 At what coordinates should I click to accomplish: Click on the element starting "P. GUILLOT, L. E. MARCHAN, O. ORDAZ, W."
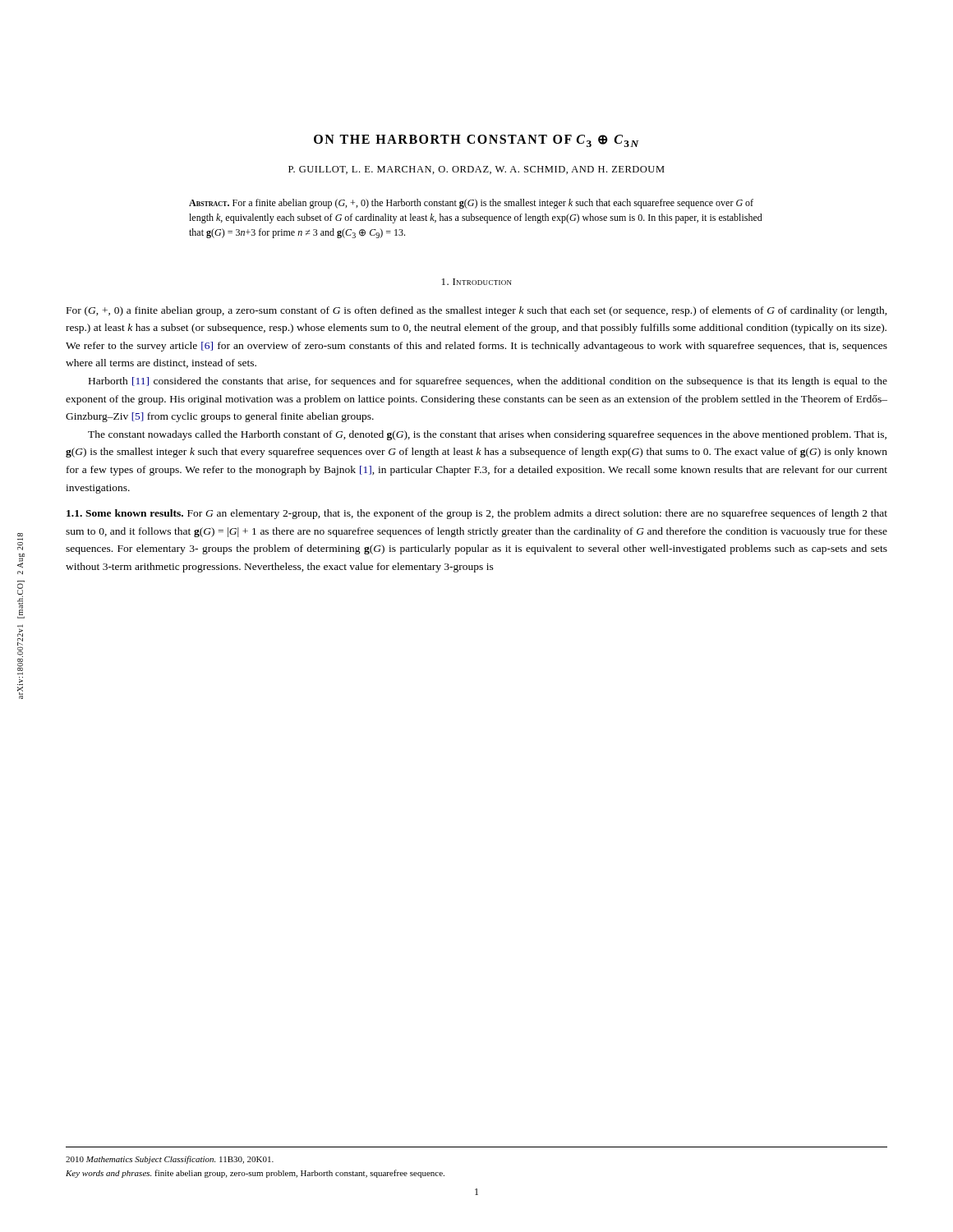coord(476,169)
